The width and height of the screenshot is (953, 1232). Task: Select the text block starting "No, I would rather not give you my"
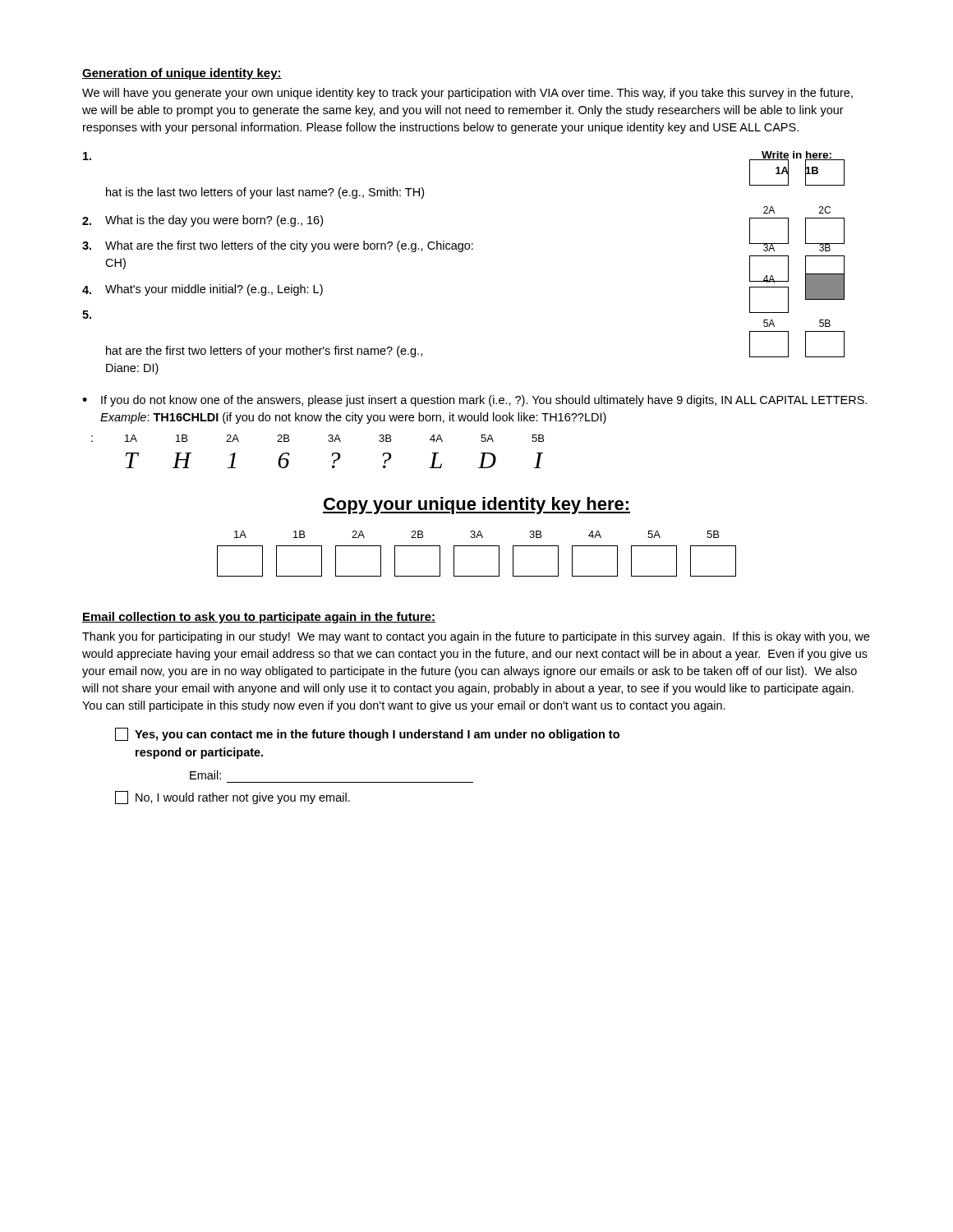pos(233,798)
